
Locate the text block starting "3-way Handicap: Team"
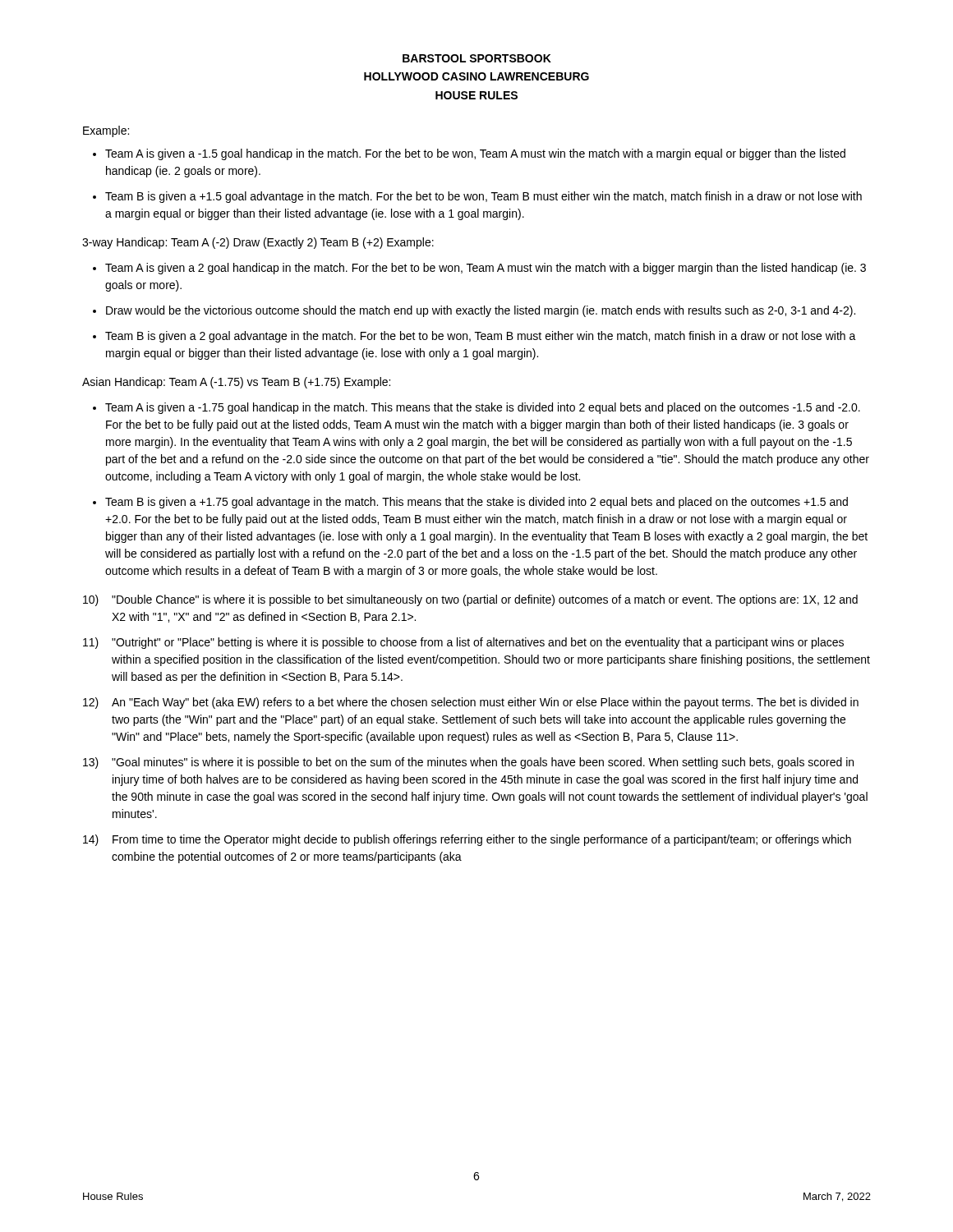tap(258, 242)
